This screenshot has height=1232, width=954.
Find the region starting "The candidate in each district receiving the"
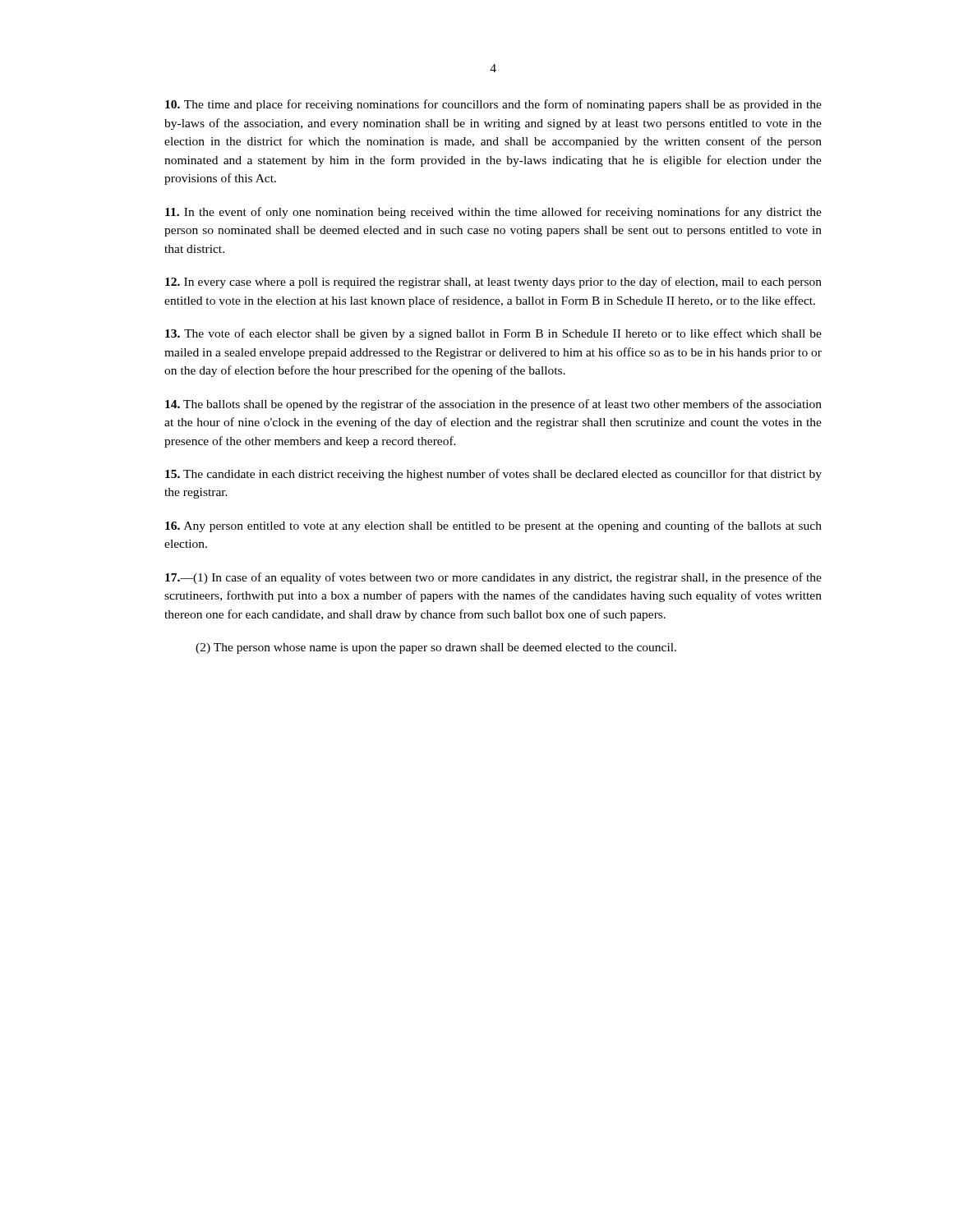click(493, 483)
